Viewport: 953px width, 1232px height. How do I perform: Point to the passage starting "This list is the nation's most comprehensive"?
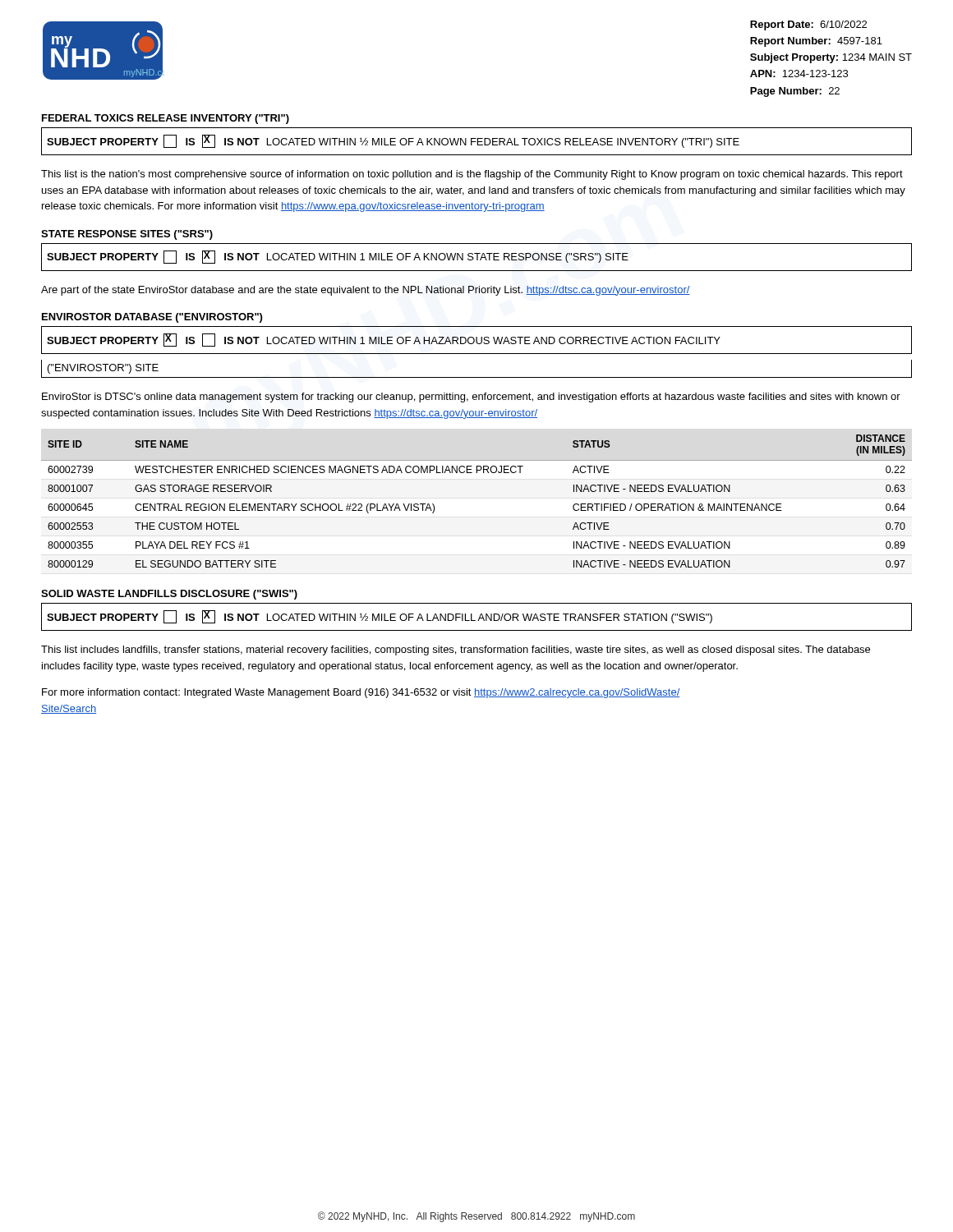click(x=476, y=190)
